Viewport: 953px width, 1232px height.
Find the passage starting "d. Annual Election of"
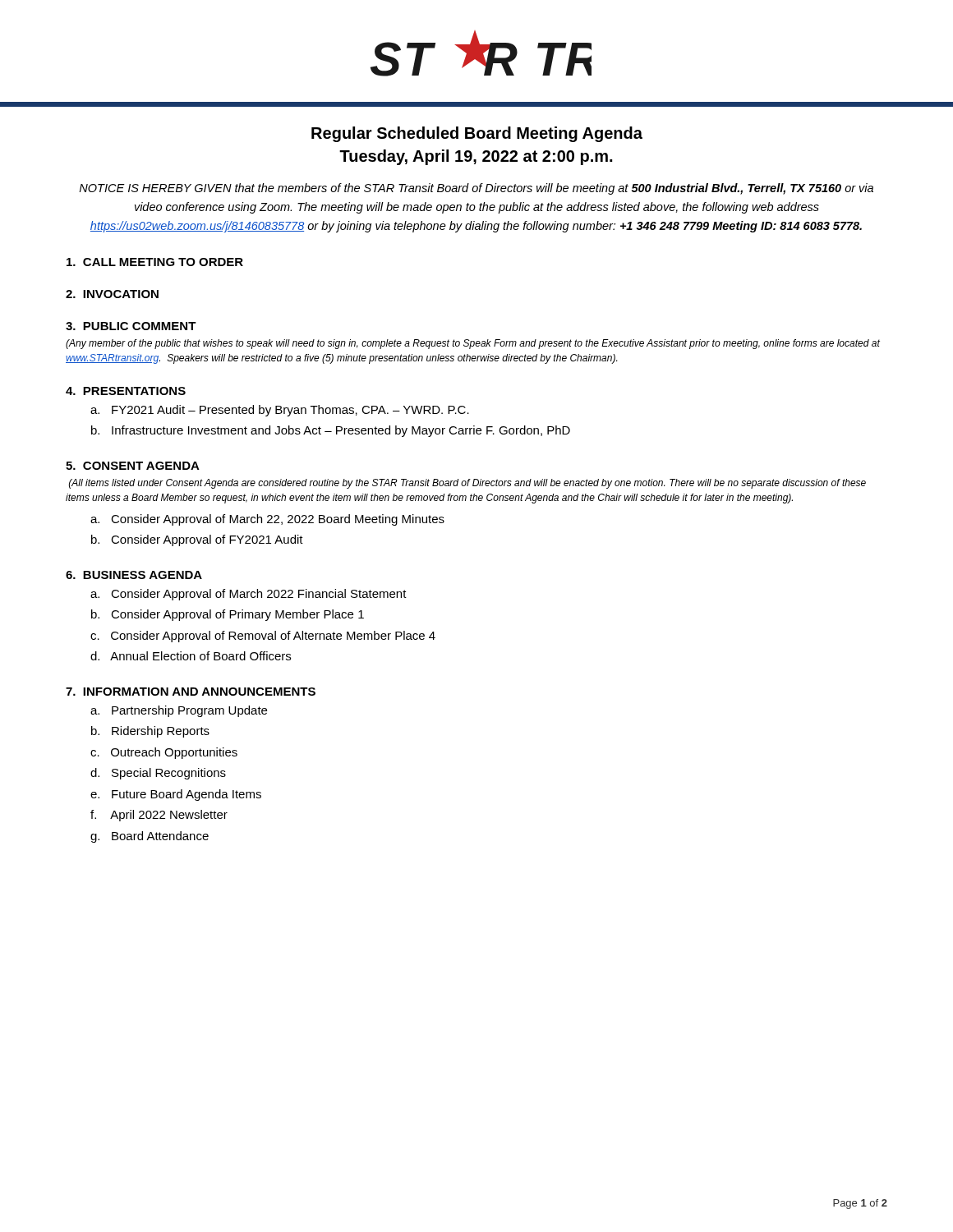click(x=191, y=656)
